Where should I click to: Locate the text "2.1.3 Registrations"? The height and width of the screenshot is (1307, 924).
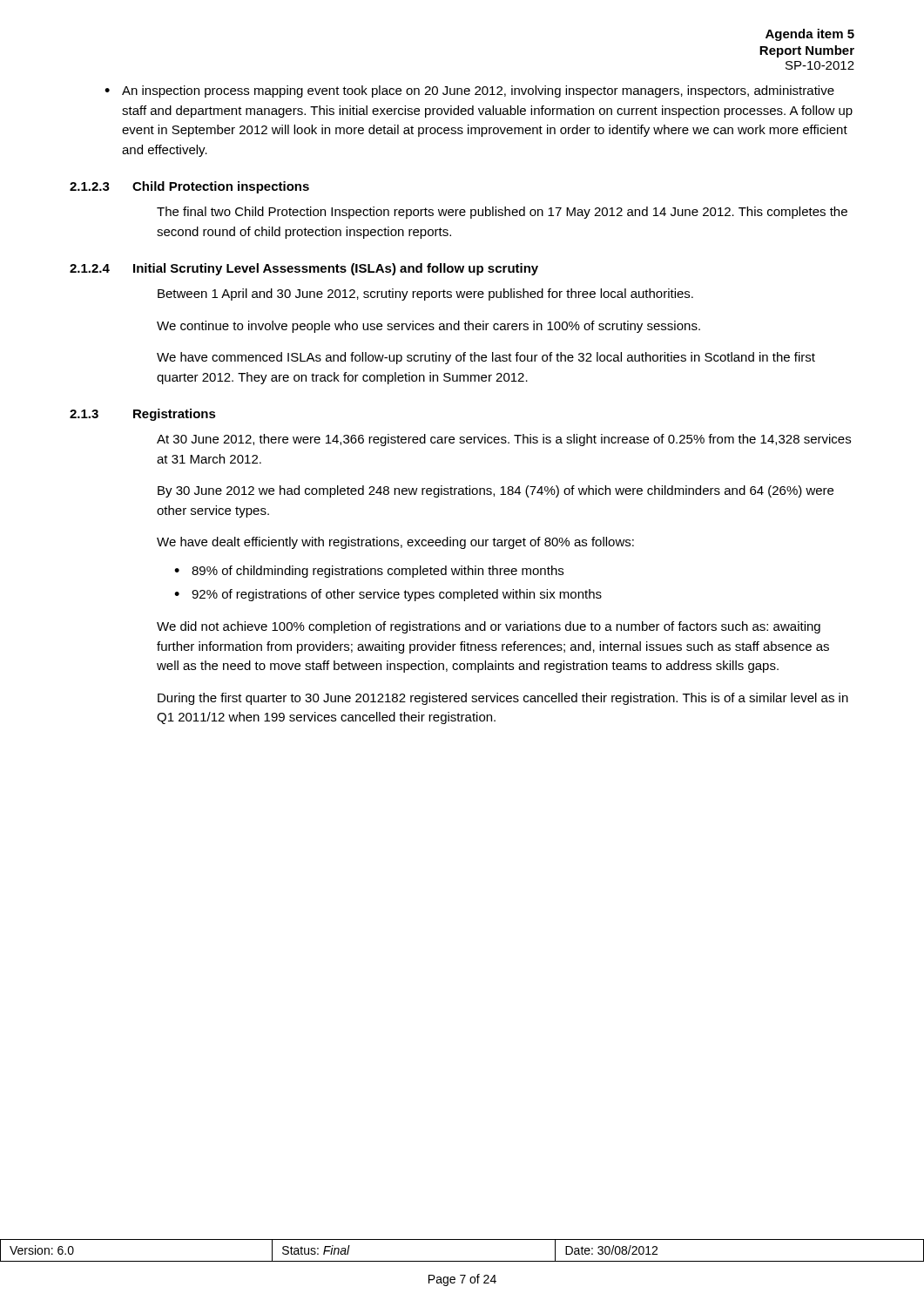tap(143, 413)
